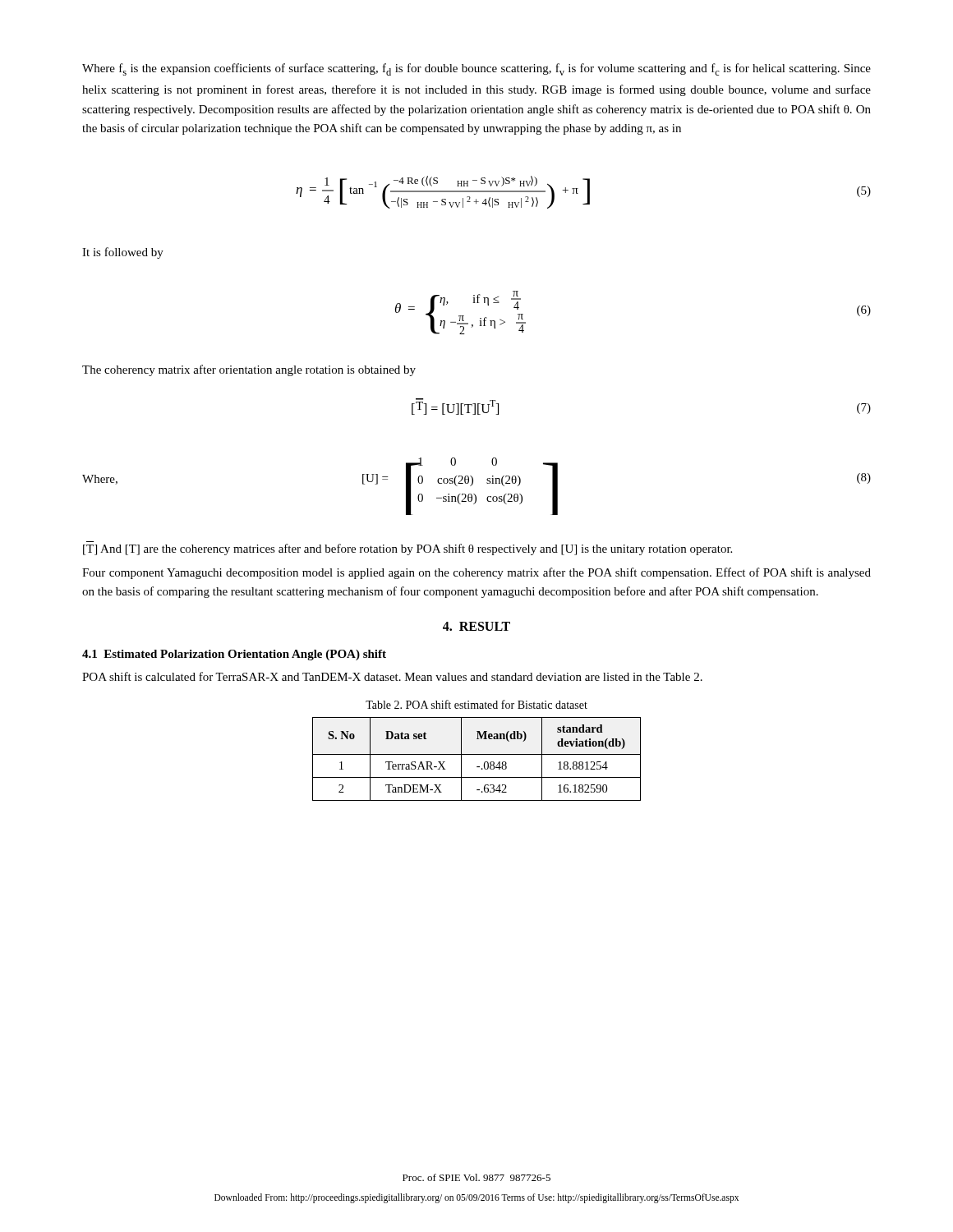Navigate to the text starting "θ = { η, if η ≤ π"
This screenshot has height=1232, width=953.
462,316
